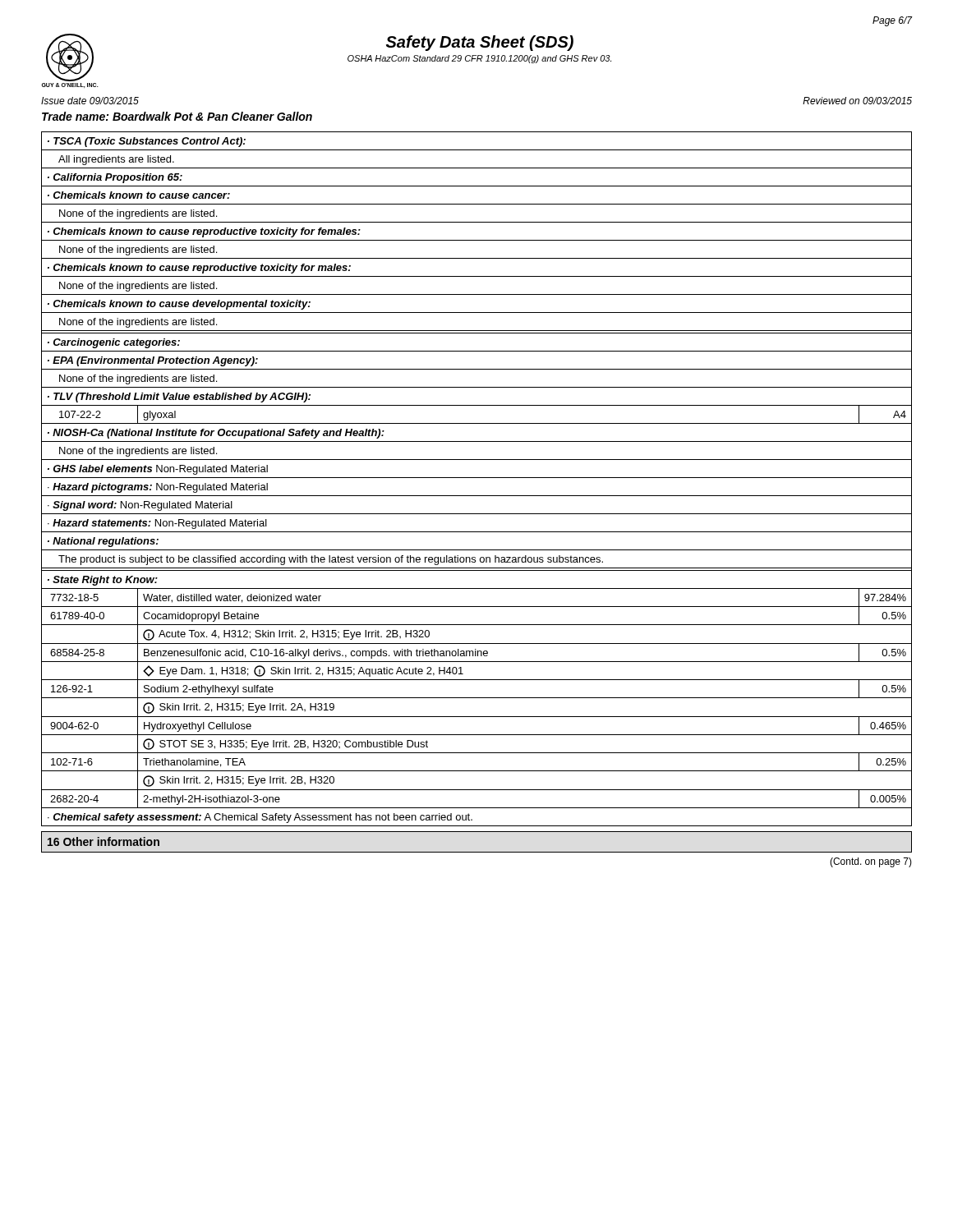Click the passage that begins "Trade name: Boardwalk Pot &"
Screen dimensions: 1232x953
pyautogui.click(x=177, y=117)
